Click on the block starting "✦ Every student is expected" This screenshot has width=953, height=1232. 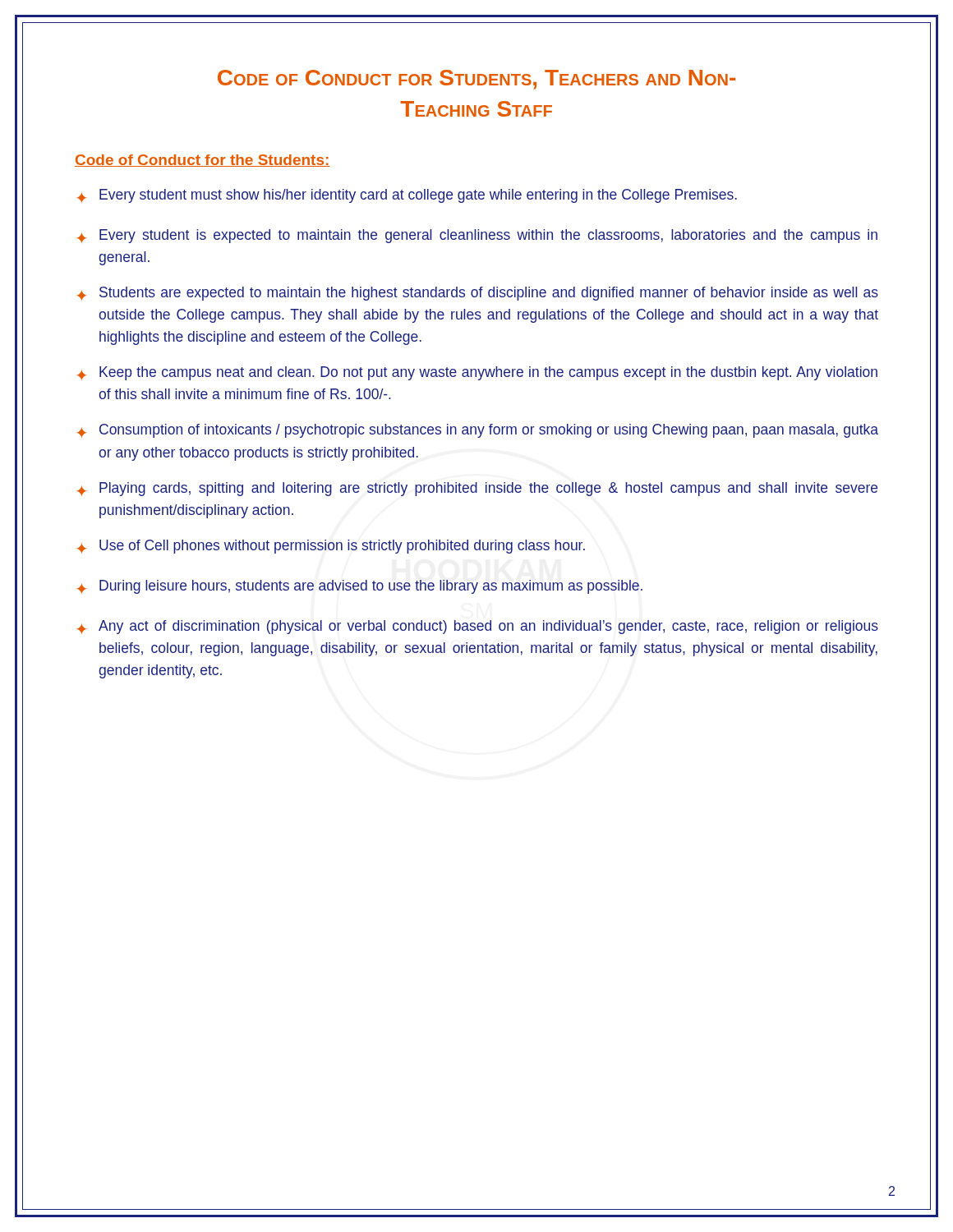click(476, 246)
